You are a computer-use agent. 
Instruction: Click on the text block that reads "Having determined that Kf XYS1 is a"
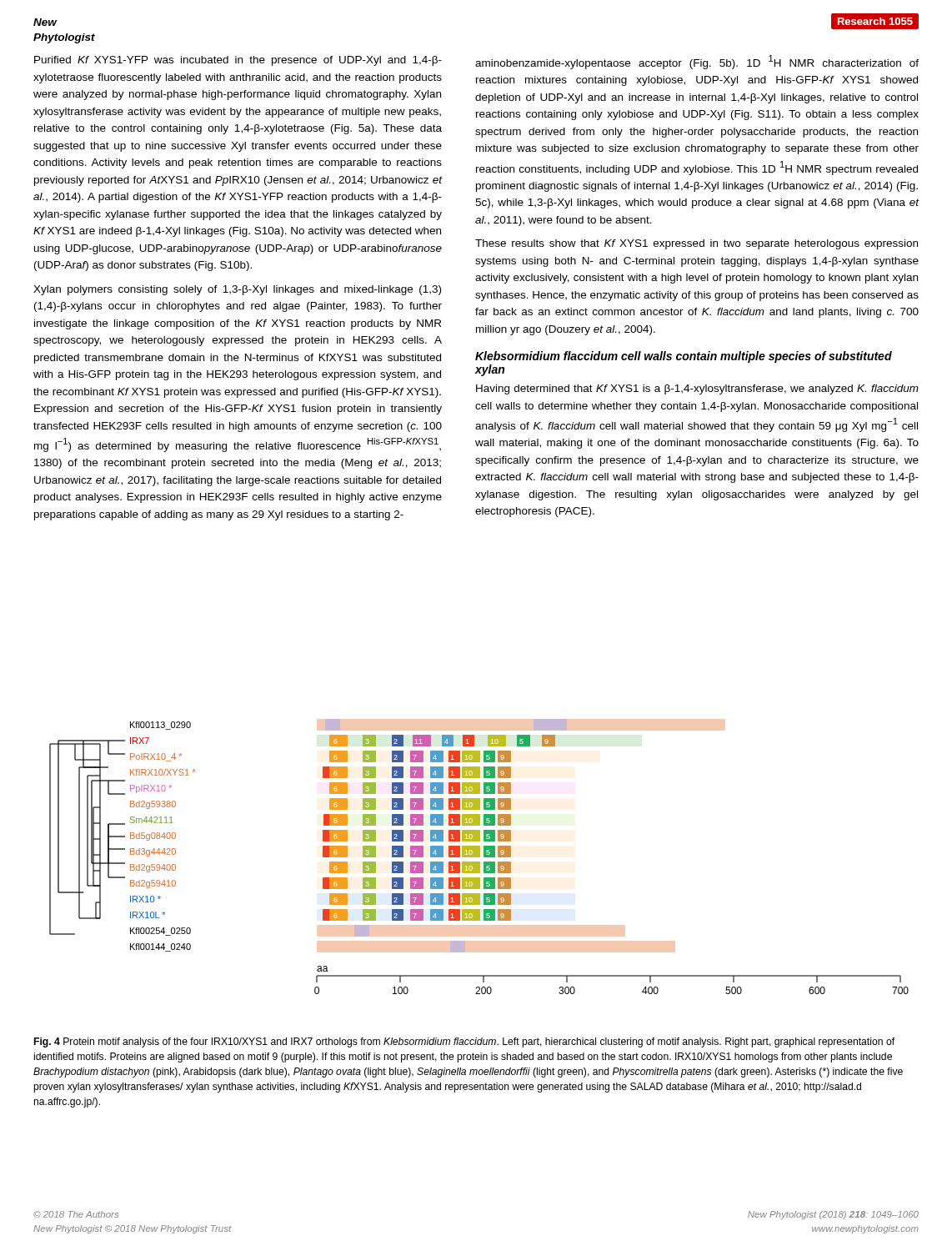point(697,450)
